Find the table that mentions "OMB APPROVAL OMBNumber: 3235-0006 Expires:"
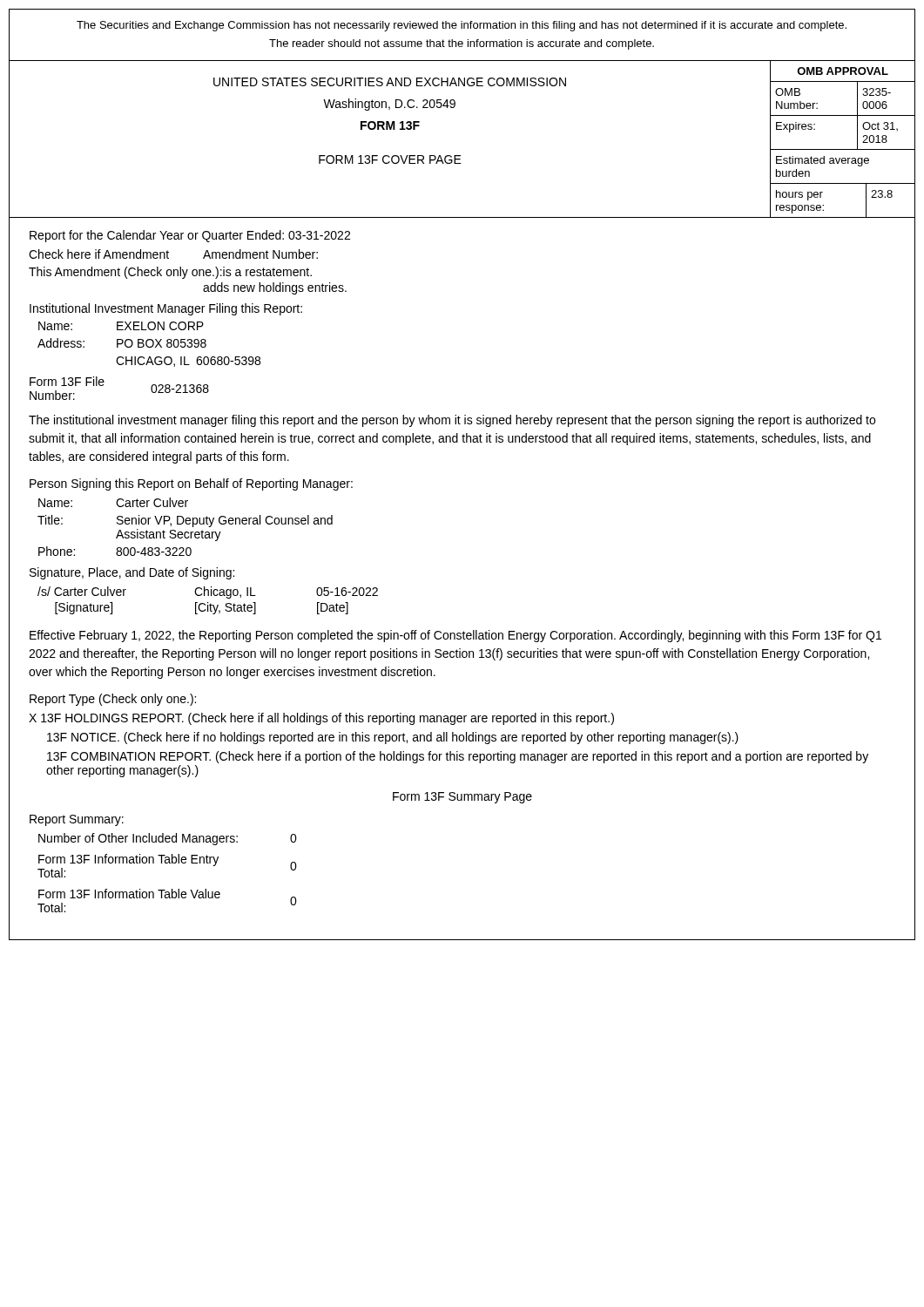The width and height of the screenshot is (924, 1307). [843, 139]
